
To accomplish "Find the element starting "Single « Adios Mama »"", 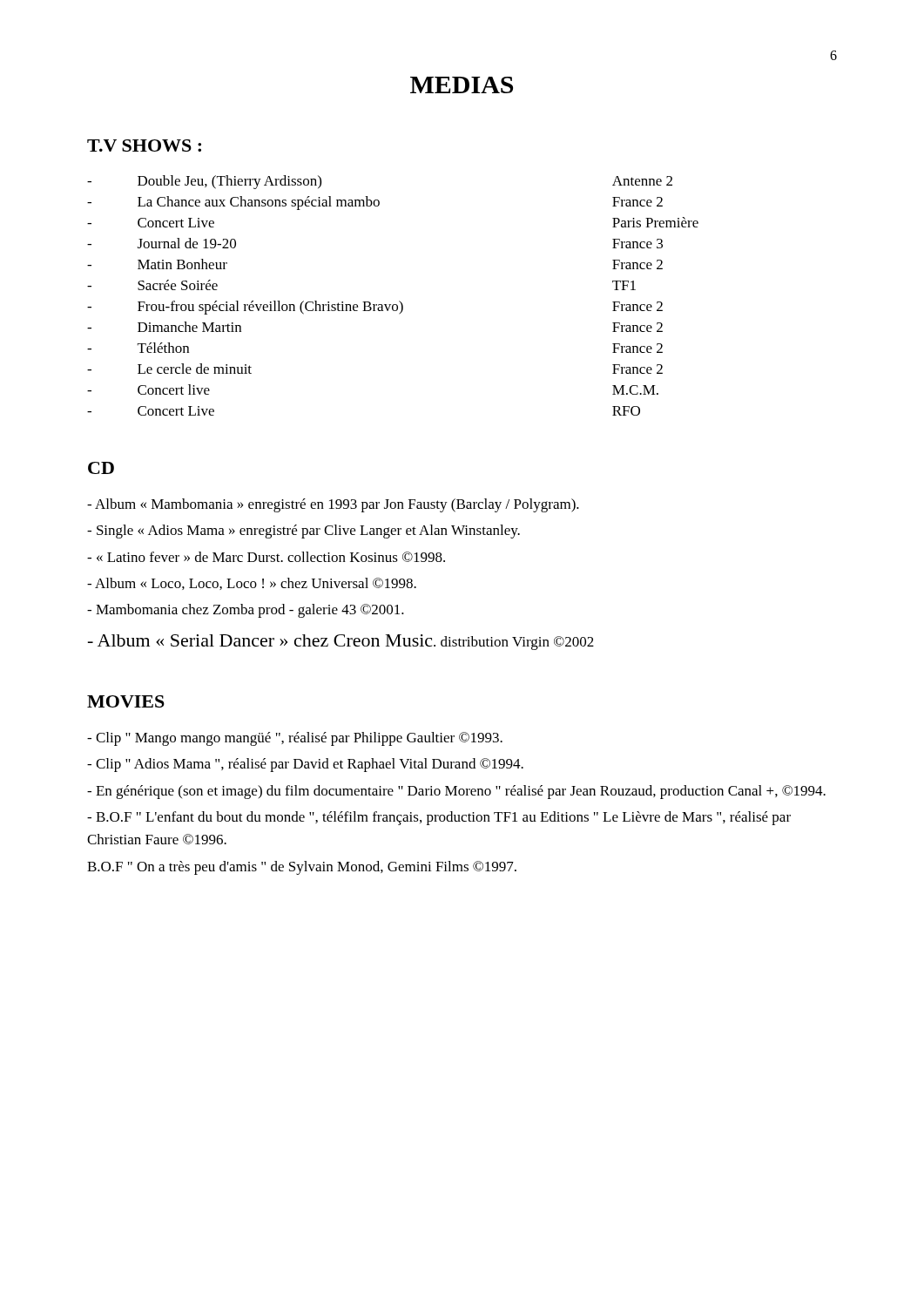I will coord(462,531).
